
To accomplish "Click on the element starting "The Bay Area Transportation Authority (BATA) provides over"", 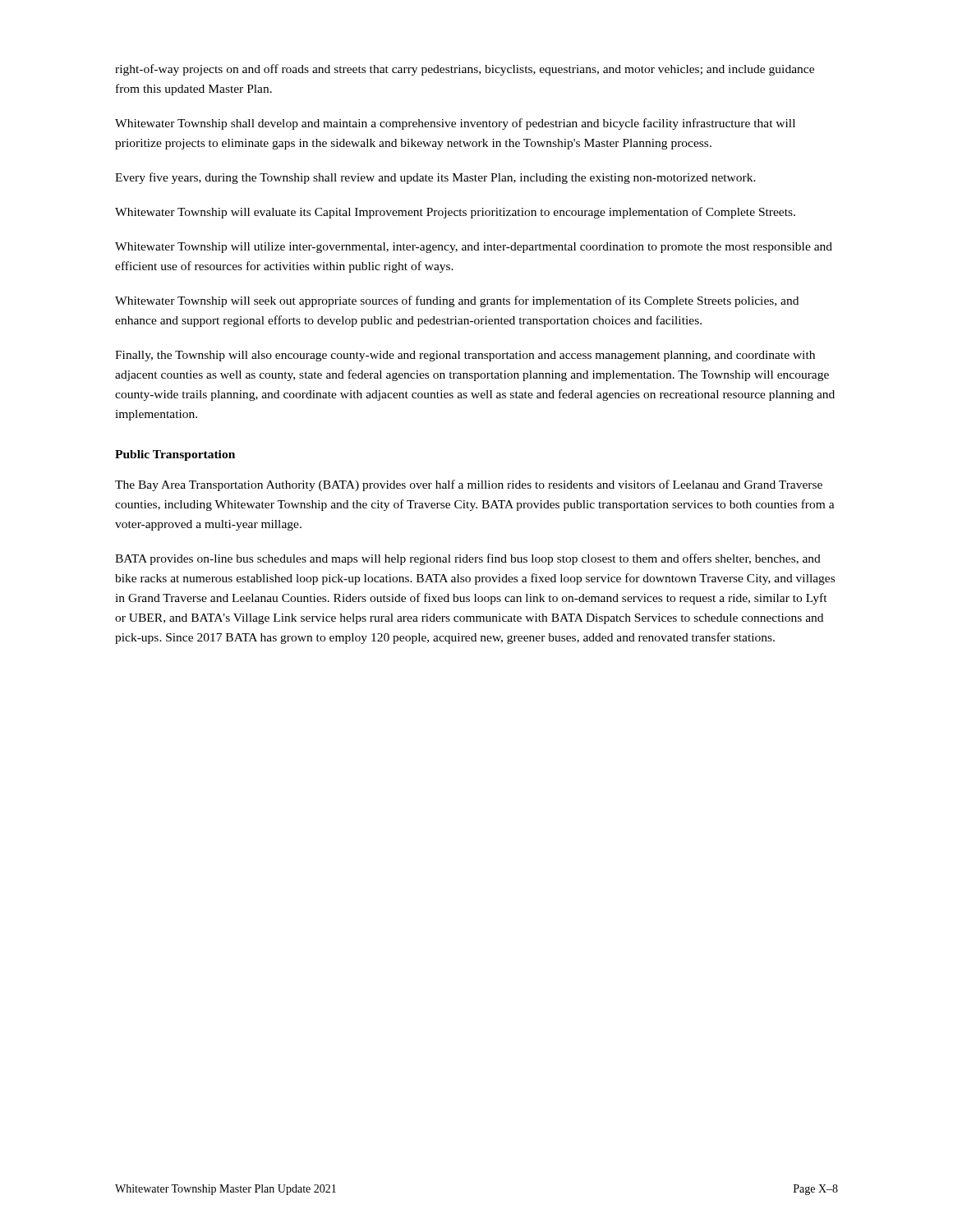I will coord(475,504).
